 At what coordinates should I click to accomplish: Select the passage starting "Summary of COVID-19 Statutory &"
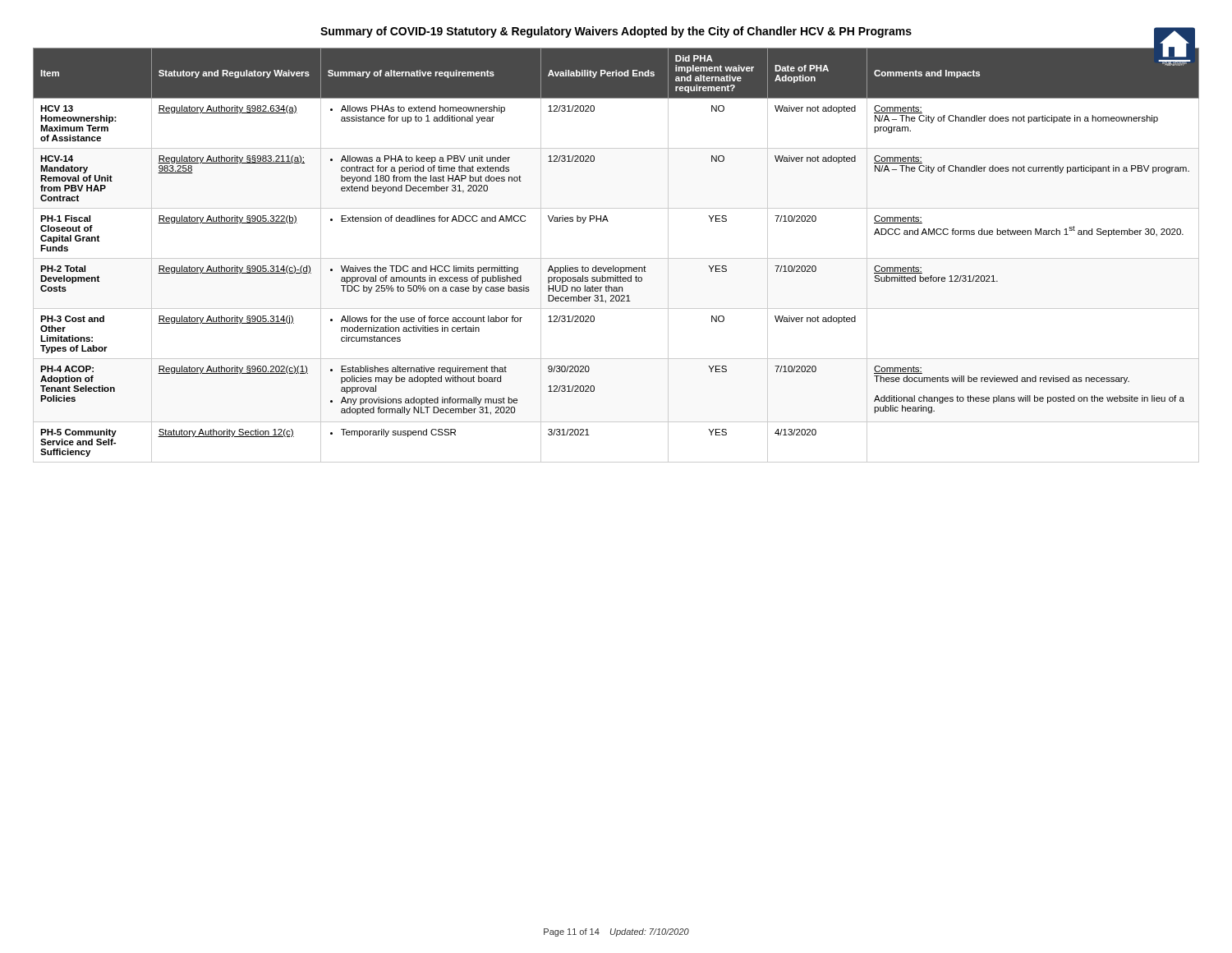(616, 31)
